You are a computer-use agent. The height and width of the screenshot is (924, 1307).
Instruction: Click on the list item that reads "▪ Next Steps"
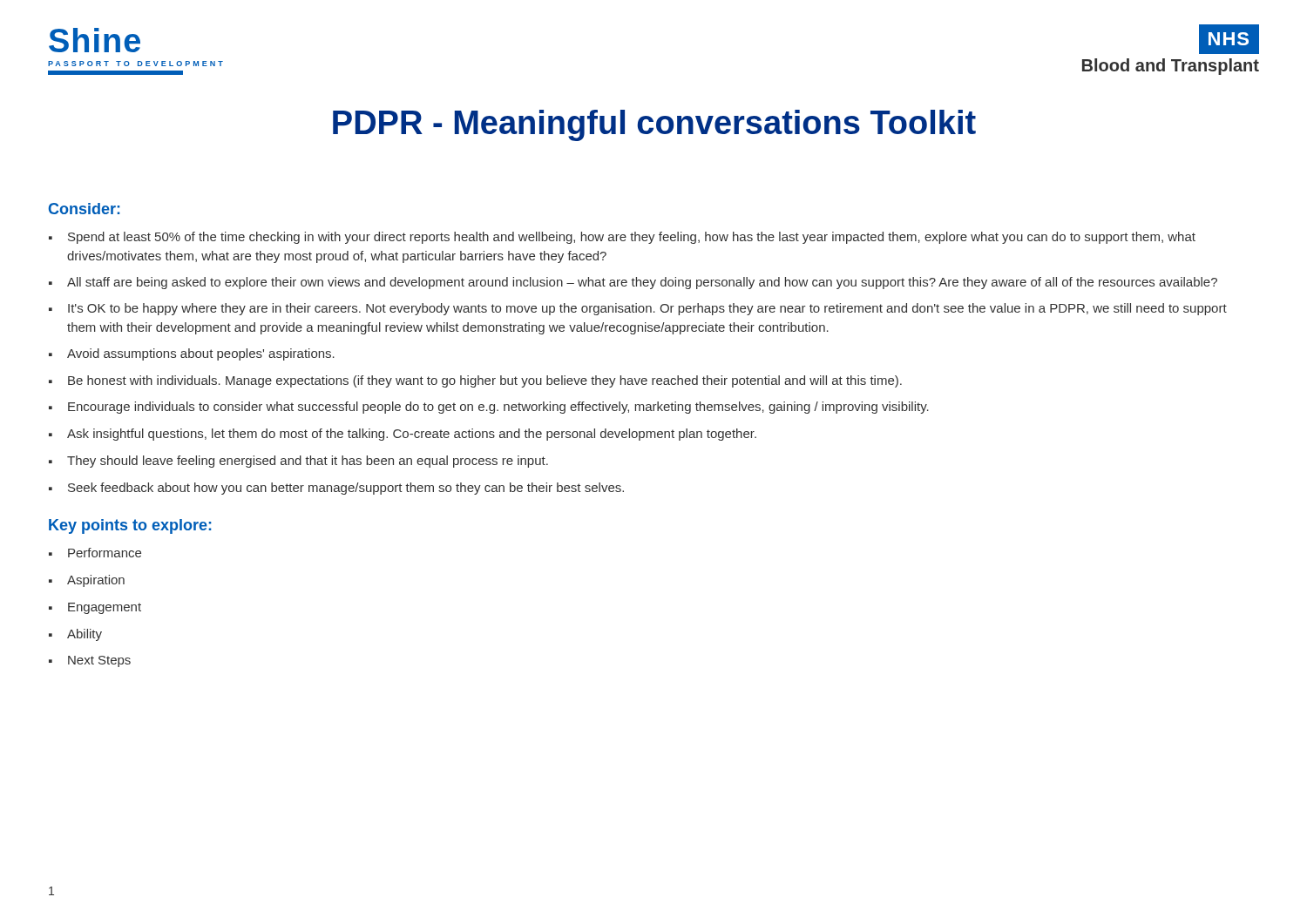(90, 661)
